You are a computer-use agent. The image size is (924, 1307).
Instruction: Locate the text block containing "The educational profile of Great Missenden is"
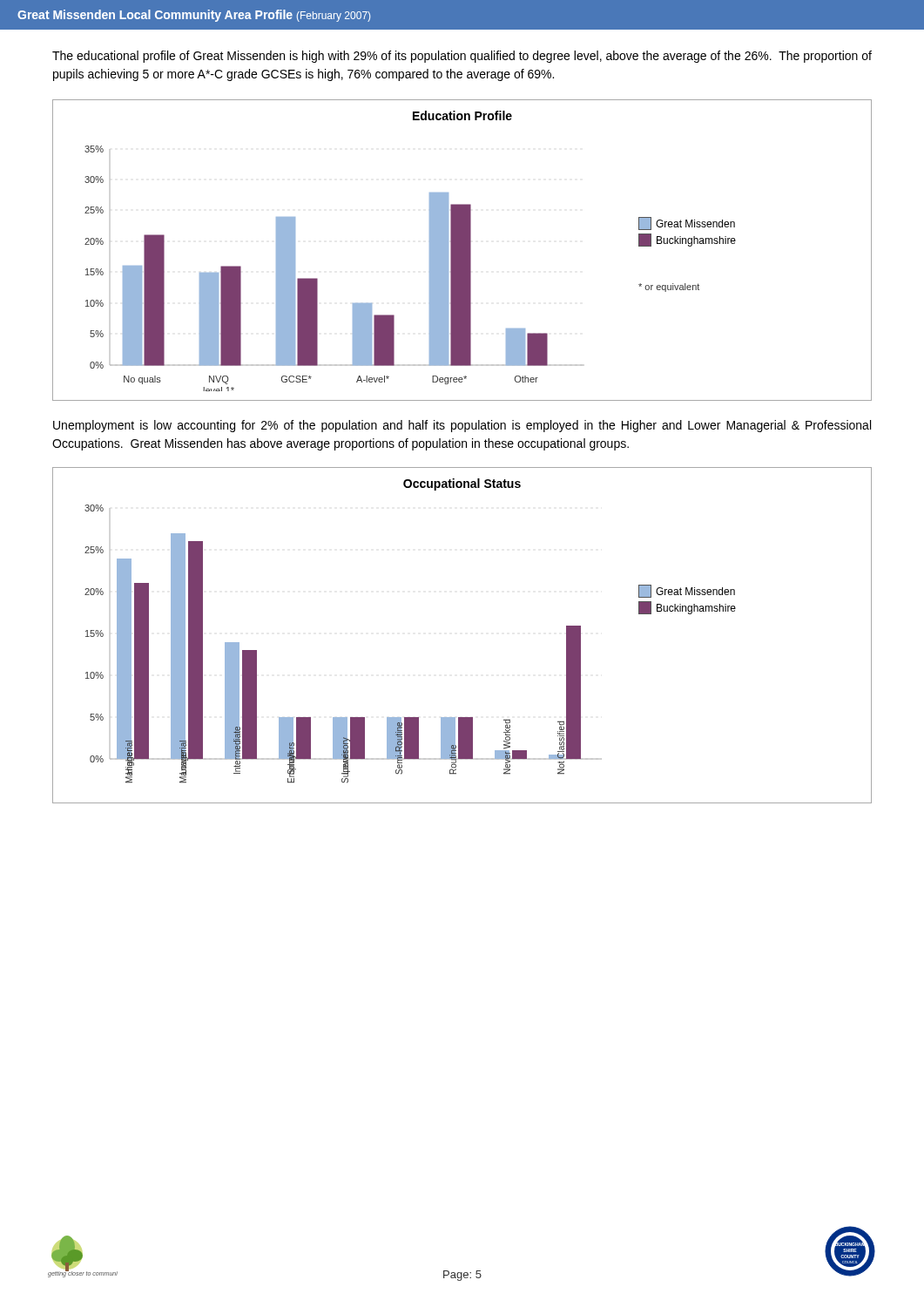[462, 65]
